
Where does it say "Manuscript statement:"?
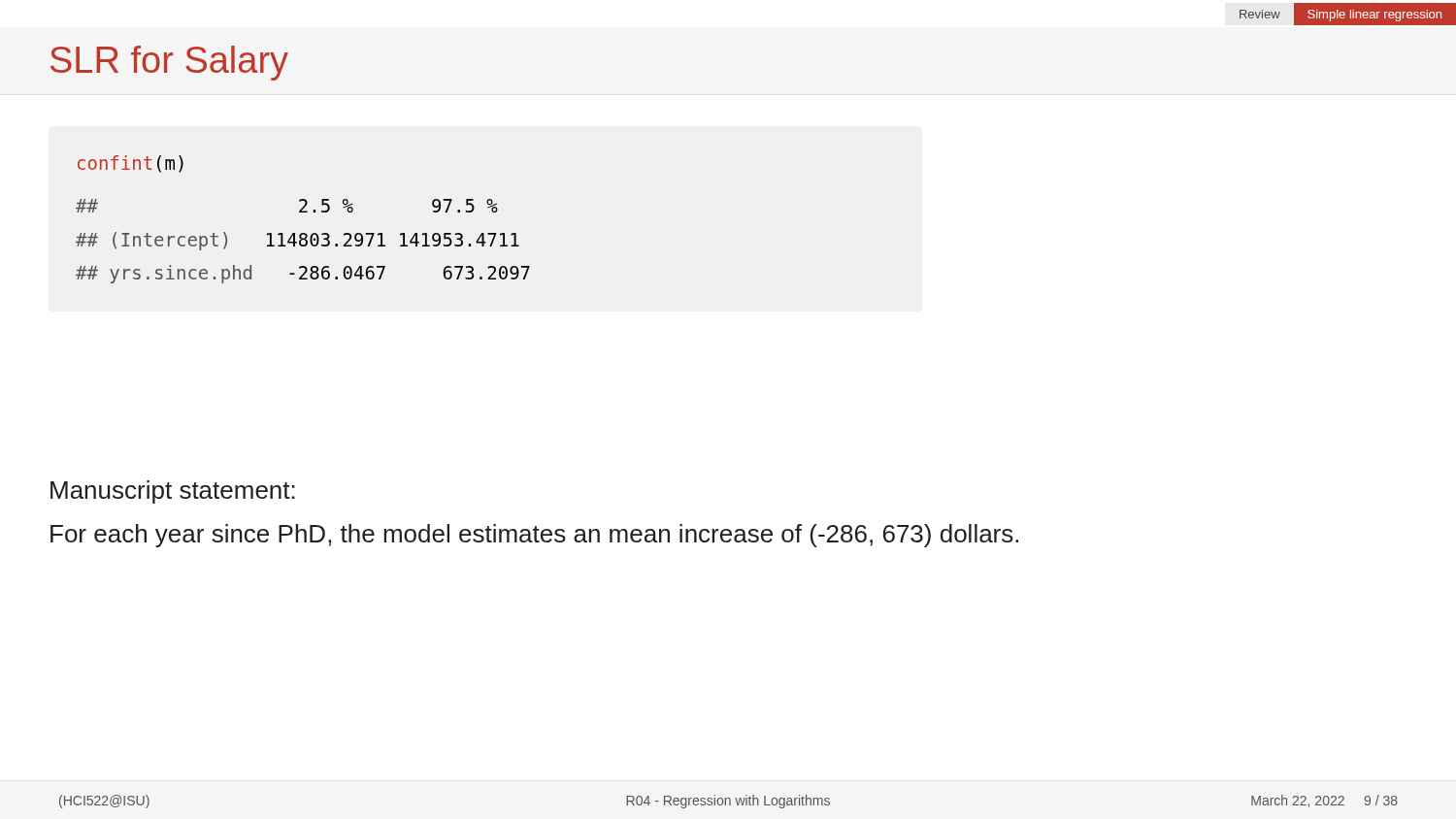coord(173,490)
